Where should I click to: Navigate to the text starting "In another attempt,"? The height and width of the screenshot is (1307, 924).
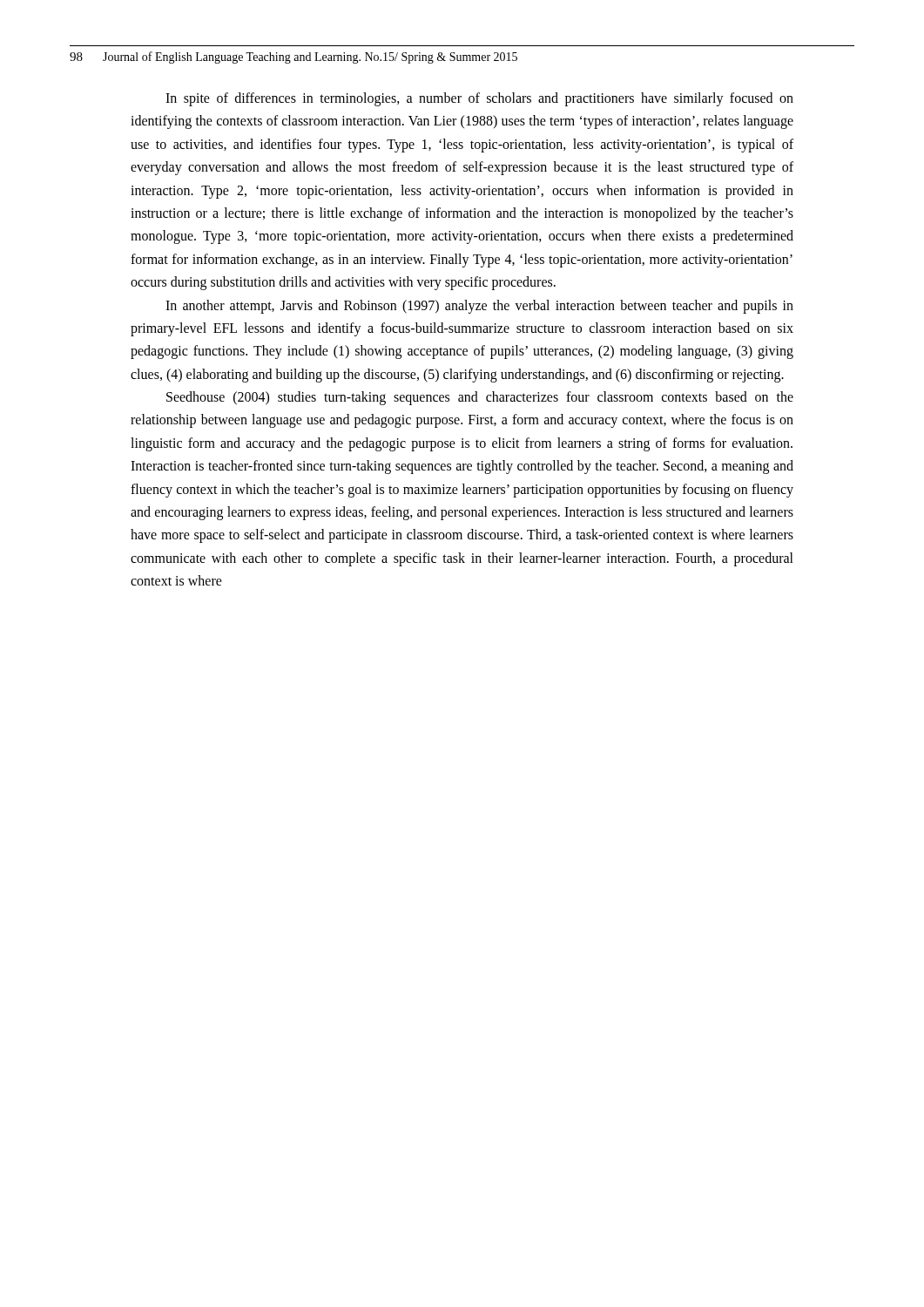pos(462,340)
